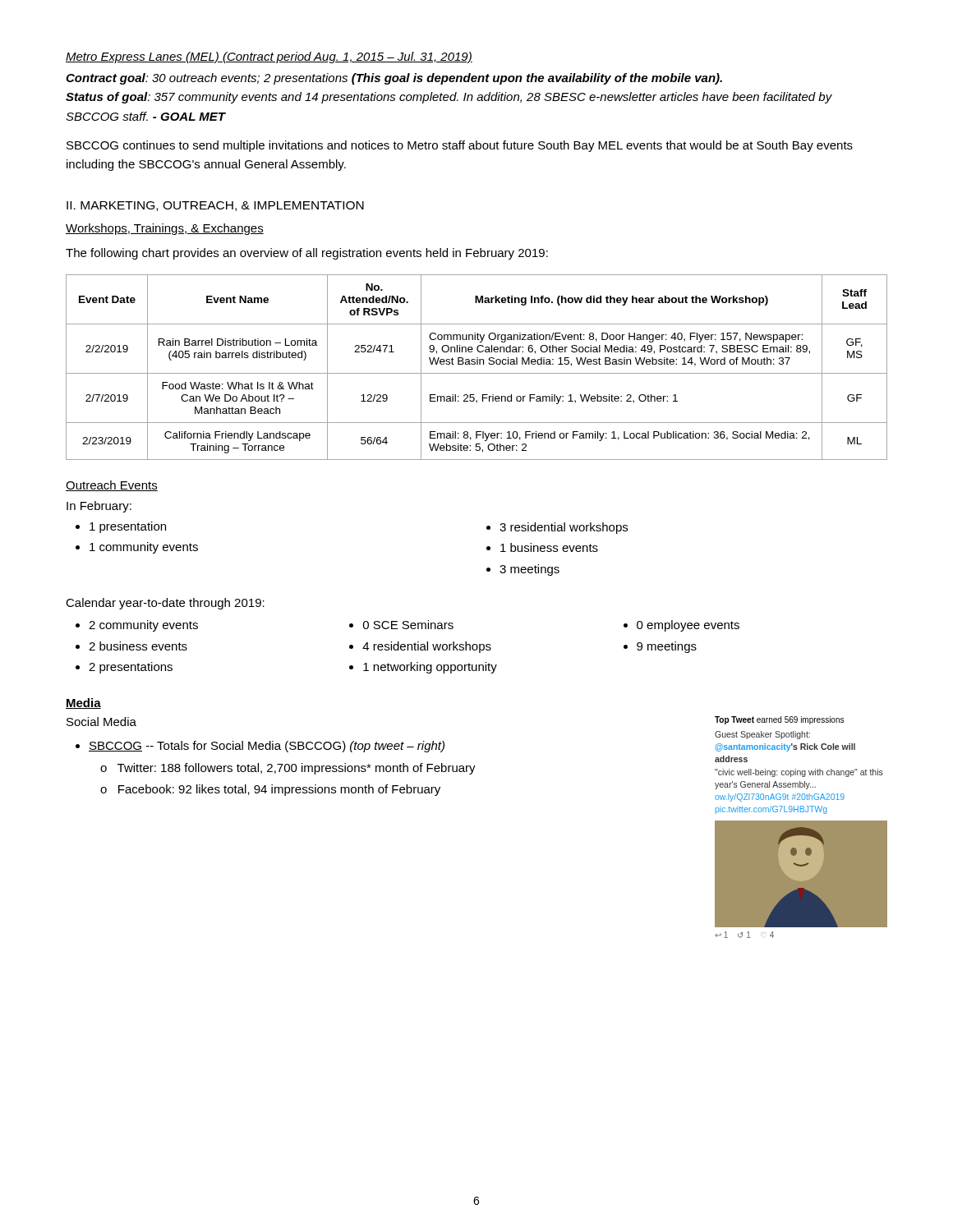The image size is (953, 1232).
Task: Find the block starting "2 presentations"
Action: (x=131, y=667)
